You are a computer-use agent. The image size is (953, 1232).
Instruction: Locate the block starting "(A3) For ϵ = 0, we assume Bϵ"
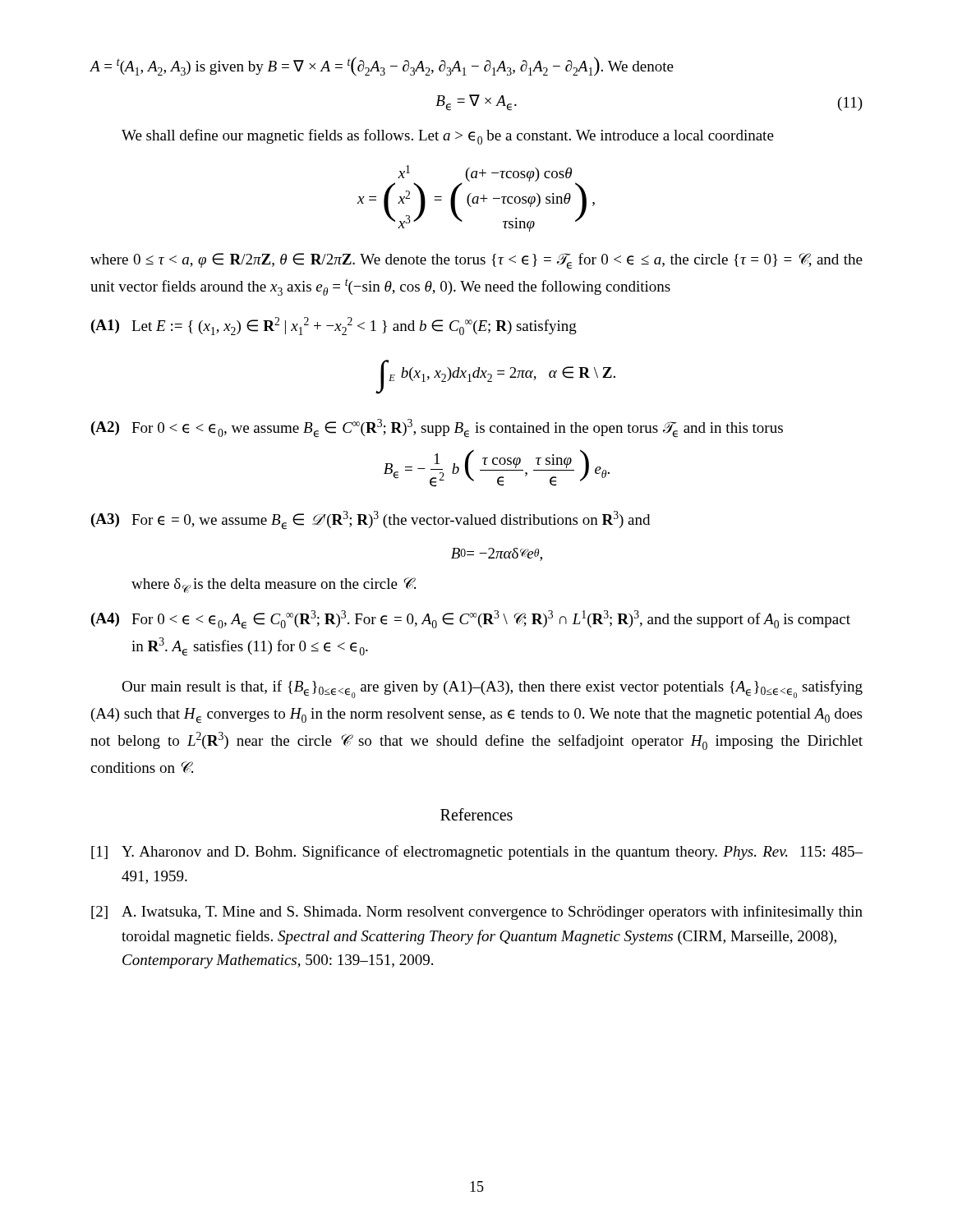[x=476, y=552]
